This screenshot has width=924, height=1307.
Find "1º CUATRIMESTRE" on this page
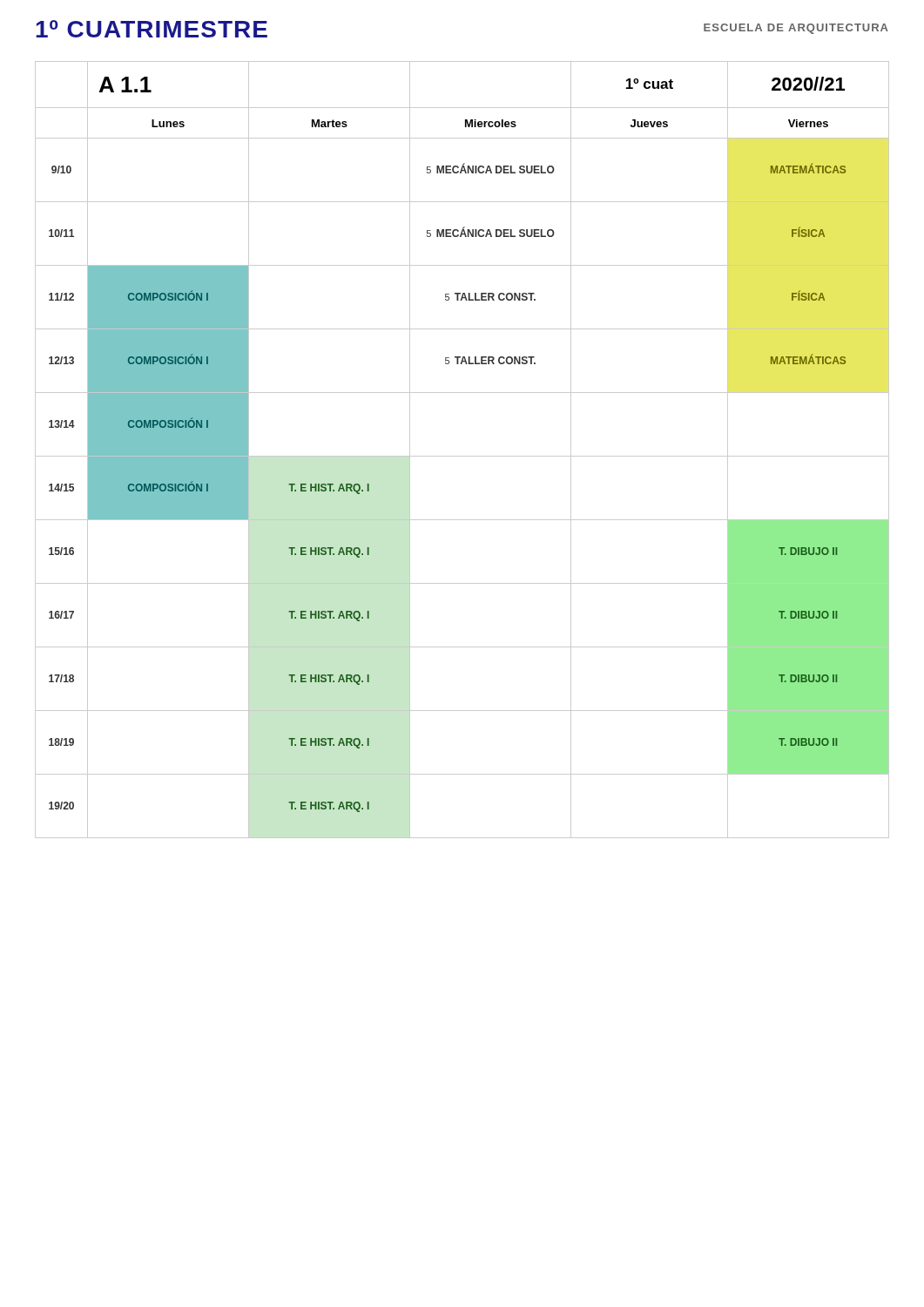(x=152, y=29)
